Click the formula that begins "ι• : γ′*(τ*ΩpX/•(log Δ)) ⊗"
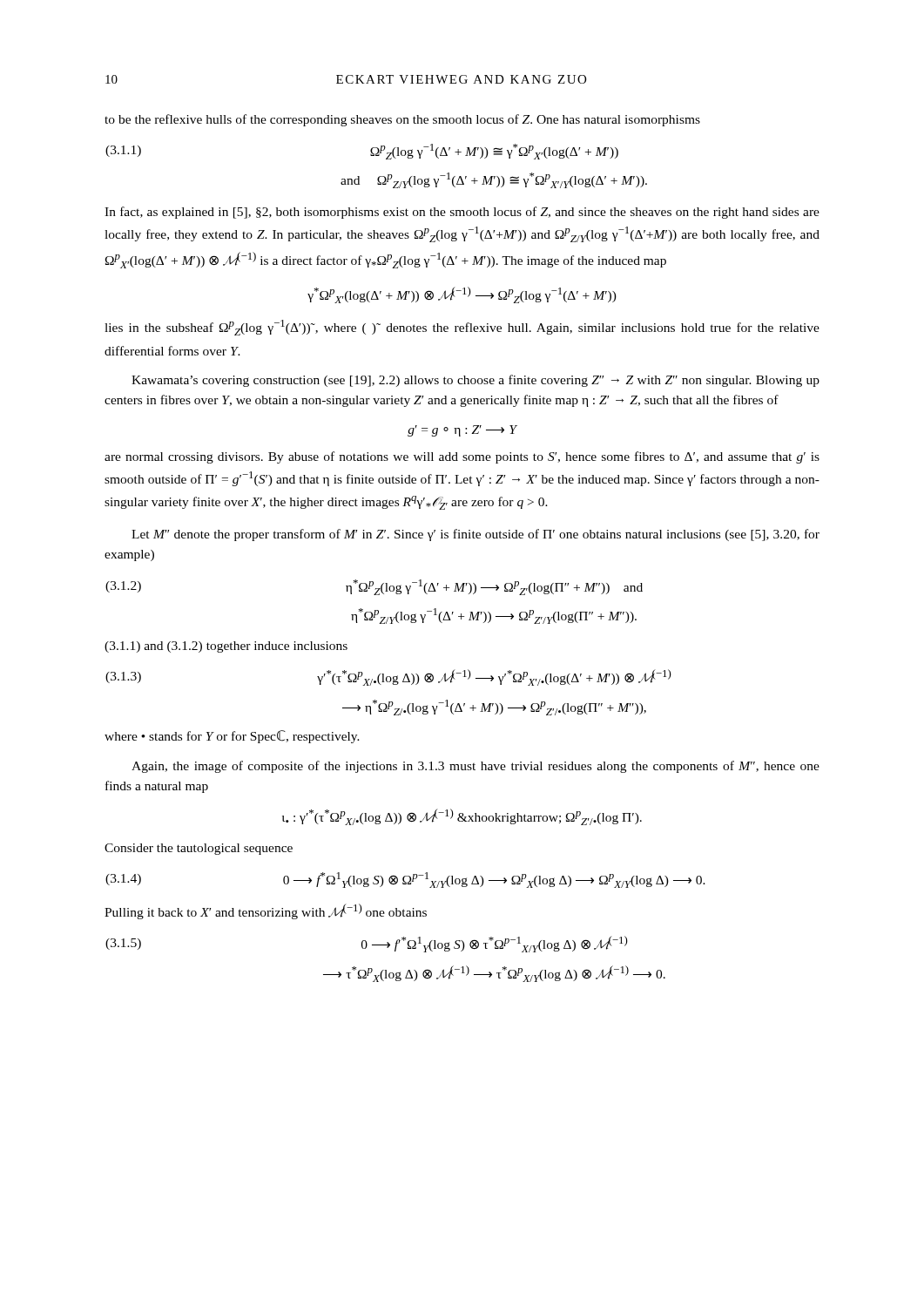Screen dimensions: 1307x924 (462, 817)
